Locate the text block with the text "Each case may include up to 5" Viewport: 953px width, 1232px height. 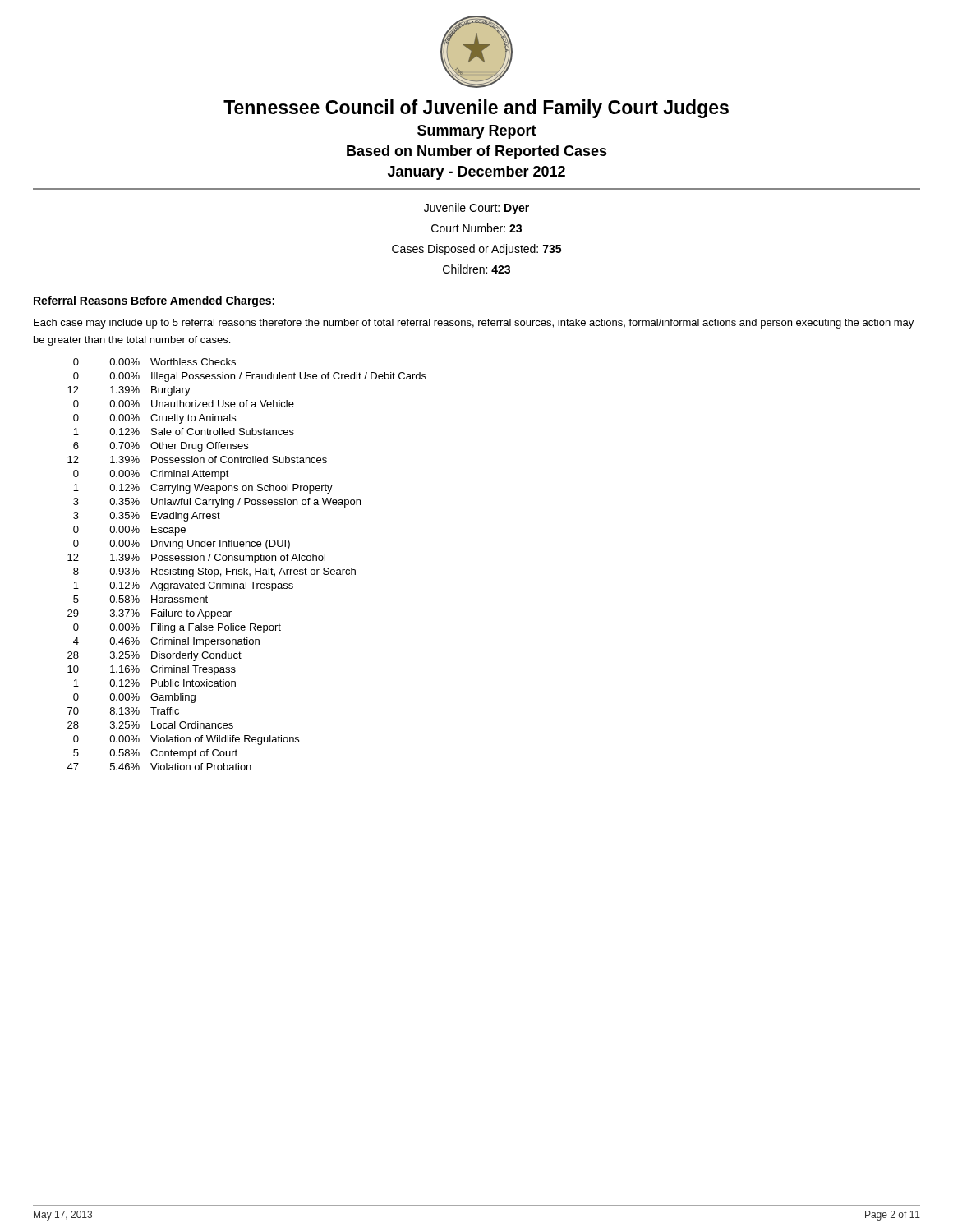[x=473, y=331]
